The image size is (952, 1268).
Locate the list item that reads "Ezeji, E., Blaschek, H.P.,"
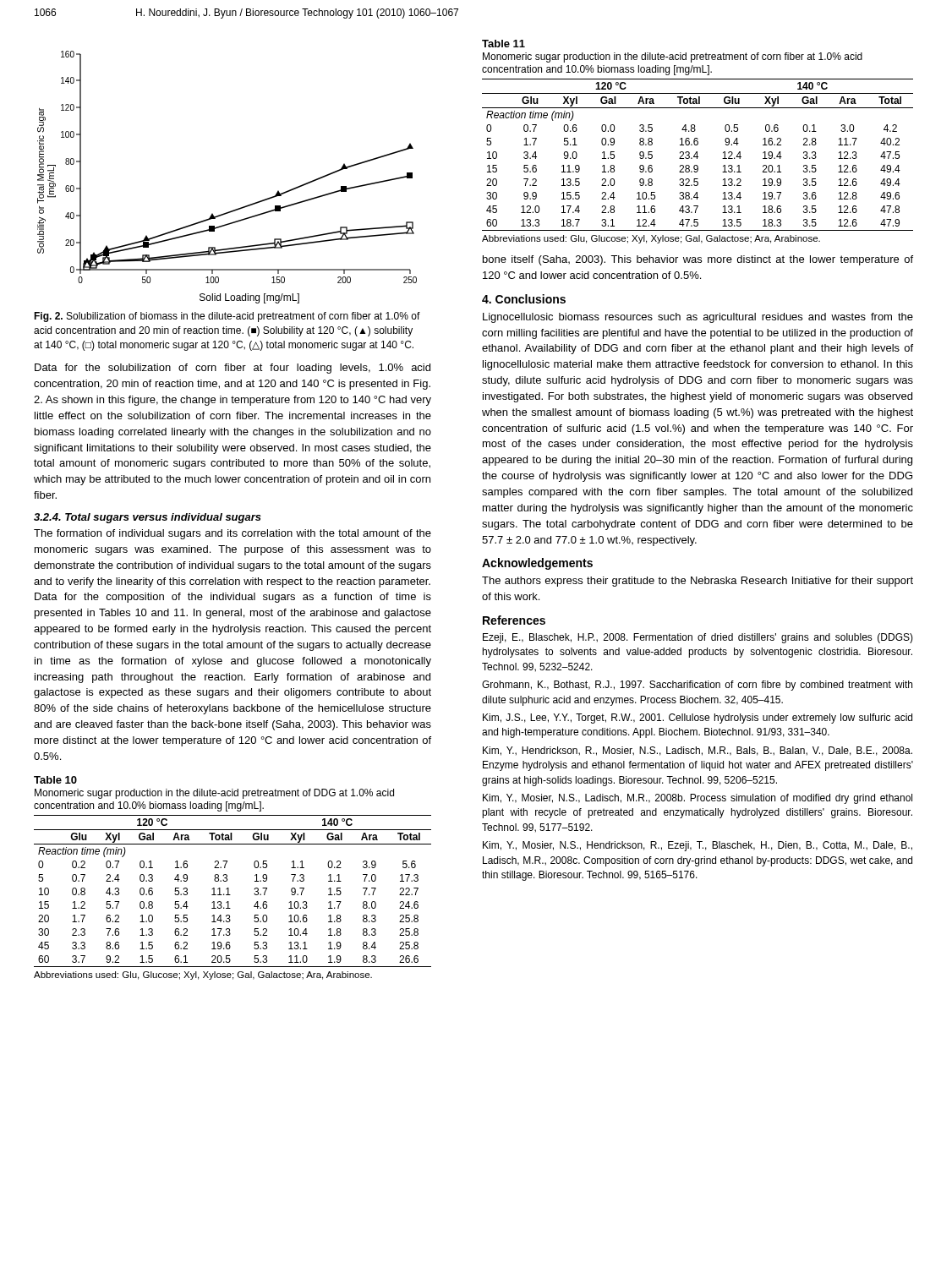(697, 652)
